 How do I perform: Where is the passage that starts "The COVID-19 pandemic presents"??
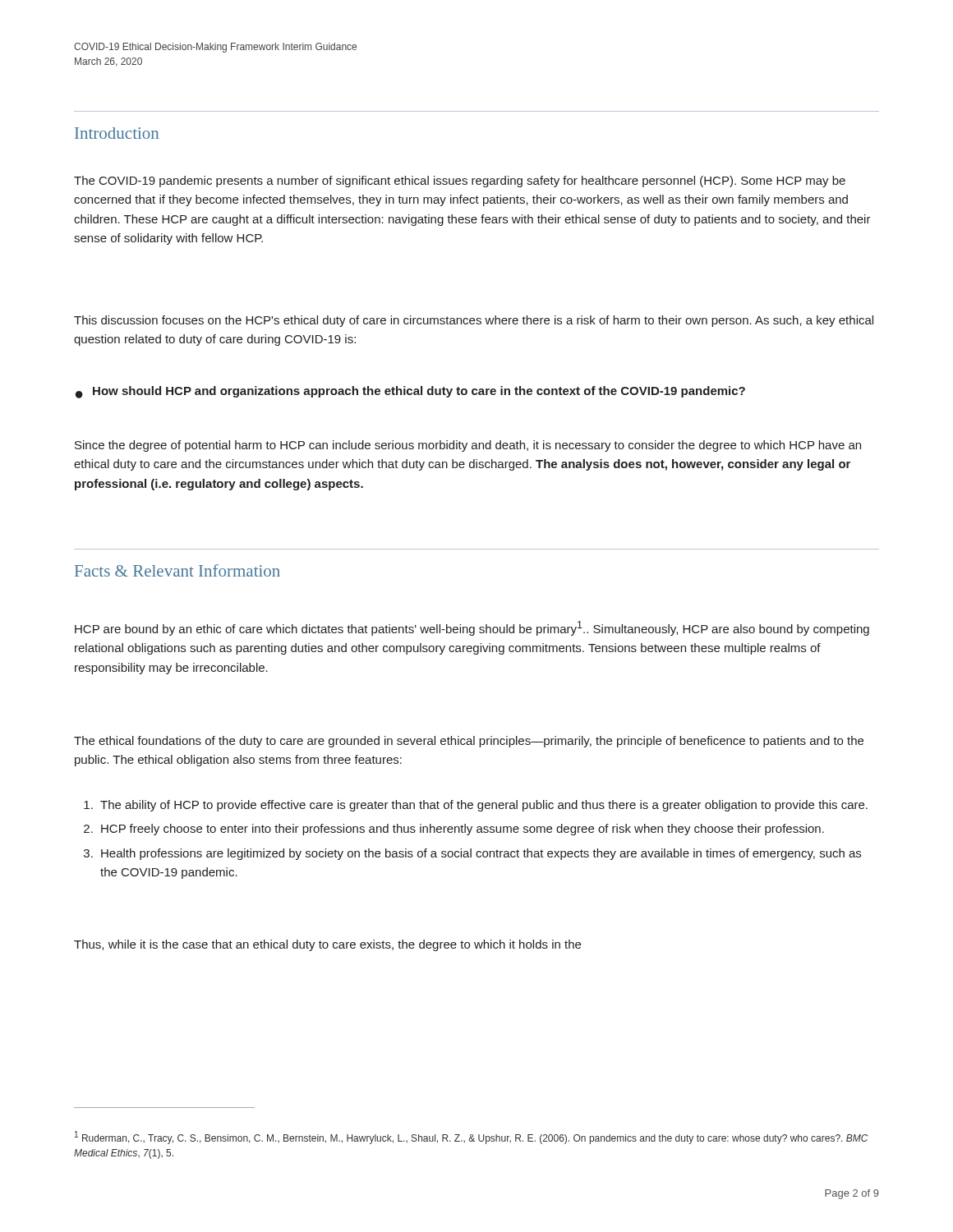[476, 209]
